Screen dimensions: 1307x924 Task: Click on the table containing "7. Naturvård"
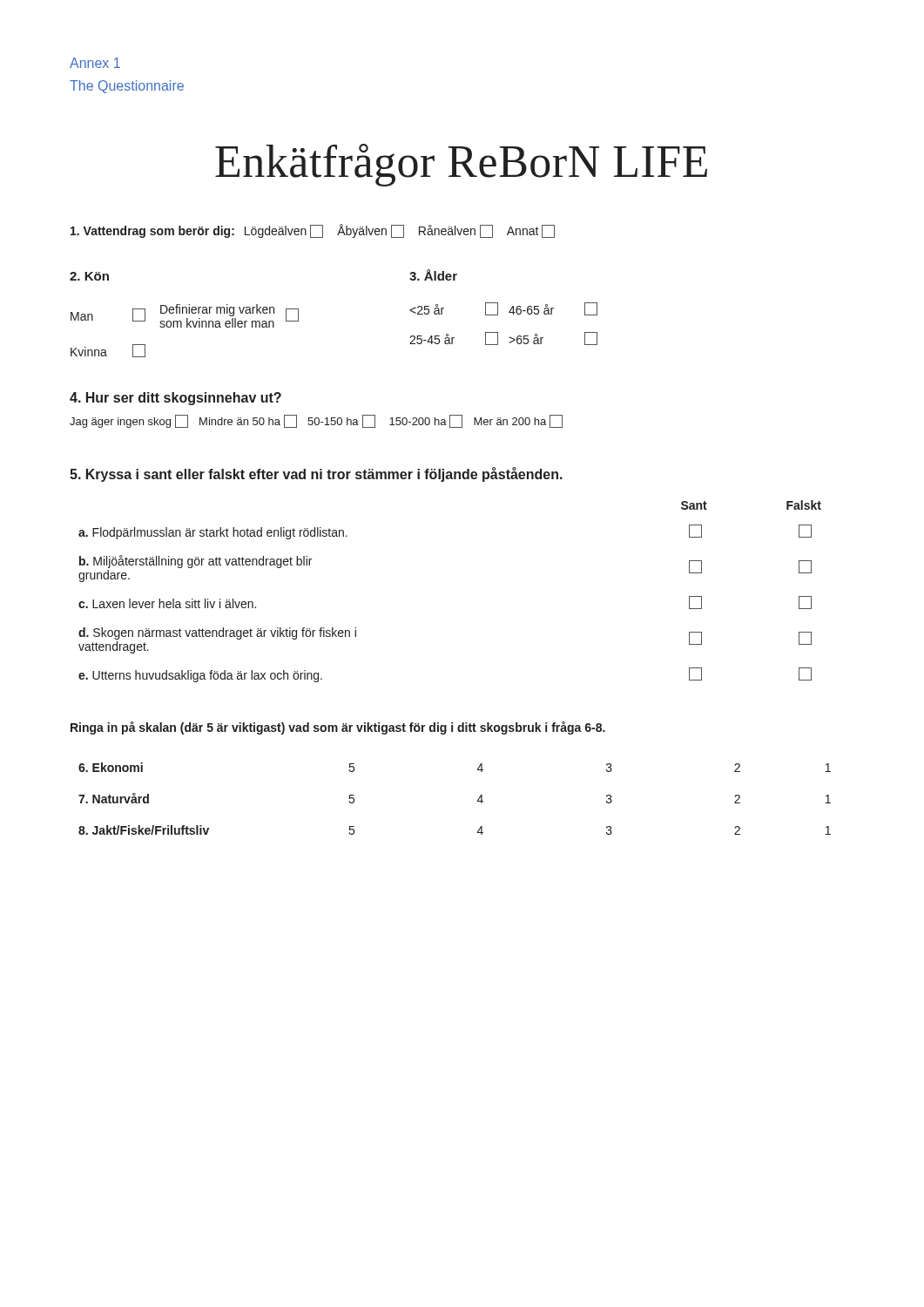462,799
